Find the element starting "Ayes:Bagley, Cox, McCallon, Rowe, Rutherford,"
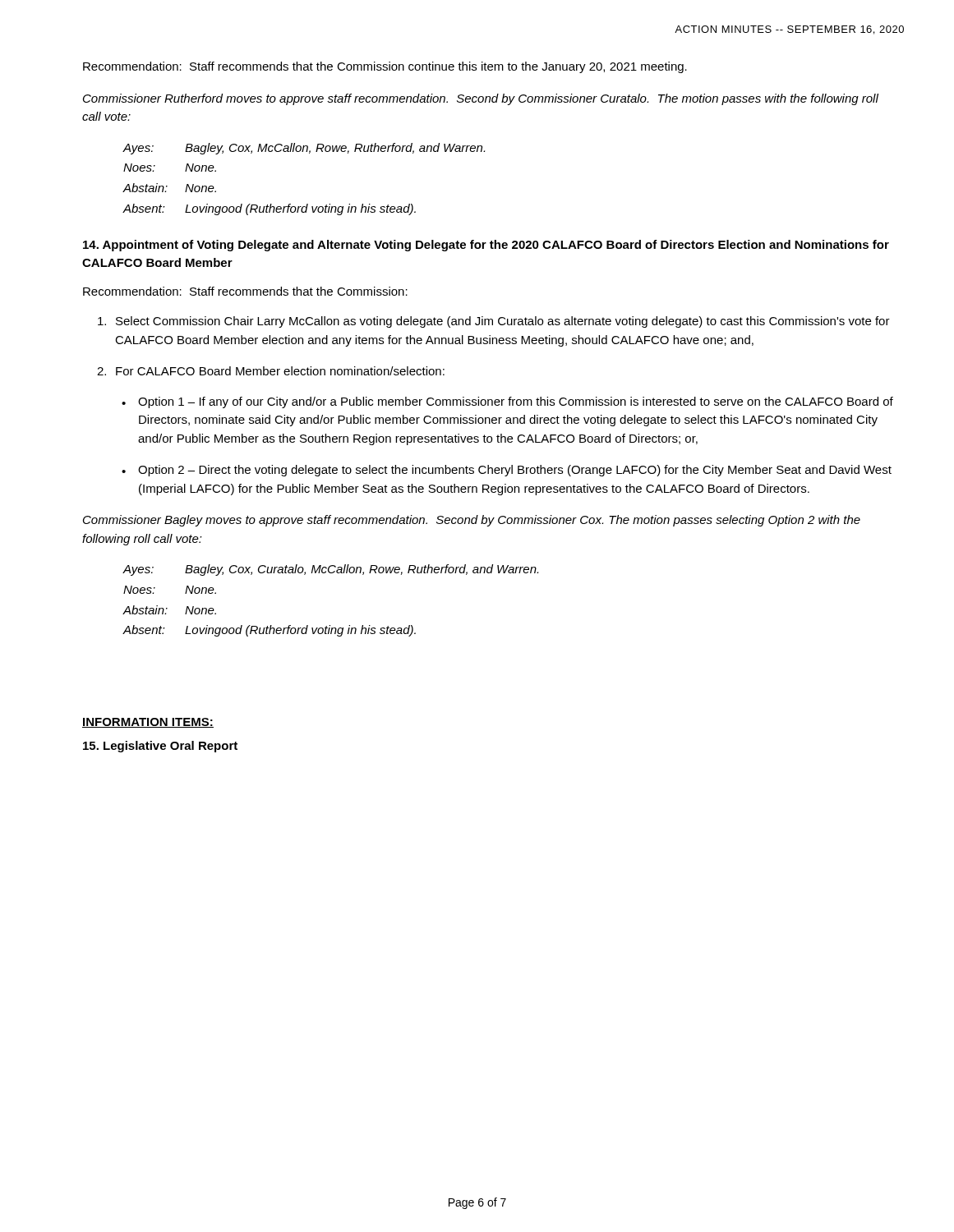This screenshot has height=1232, width=954. pos(305,148)
